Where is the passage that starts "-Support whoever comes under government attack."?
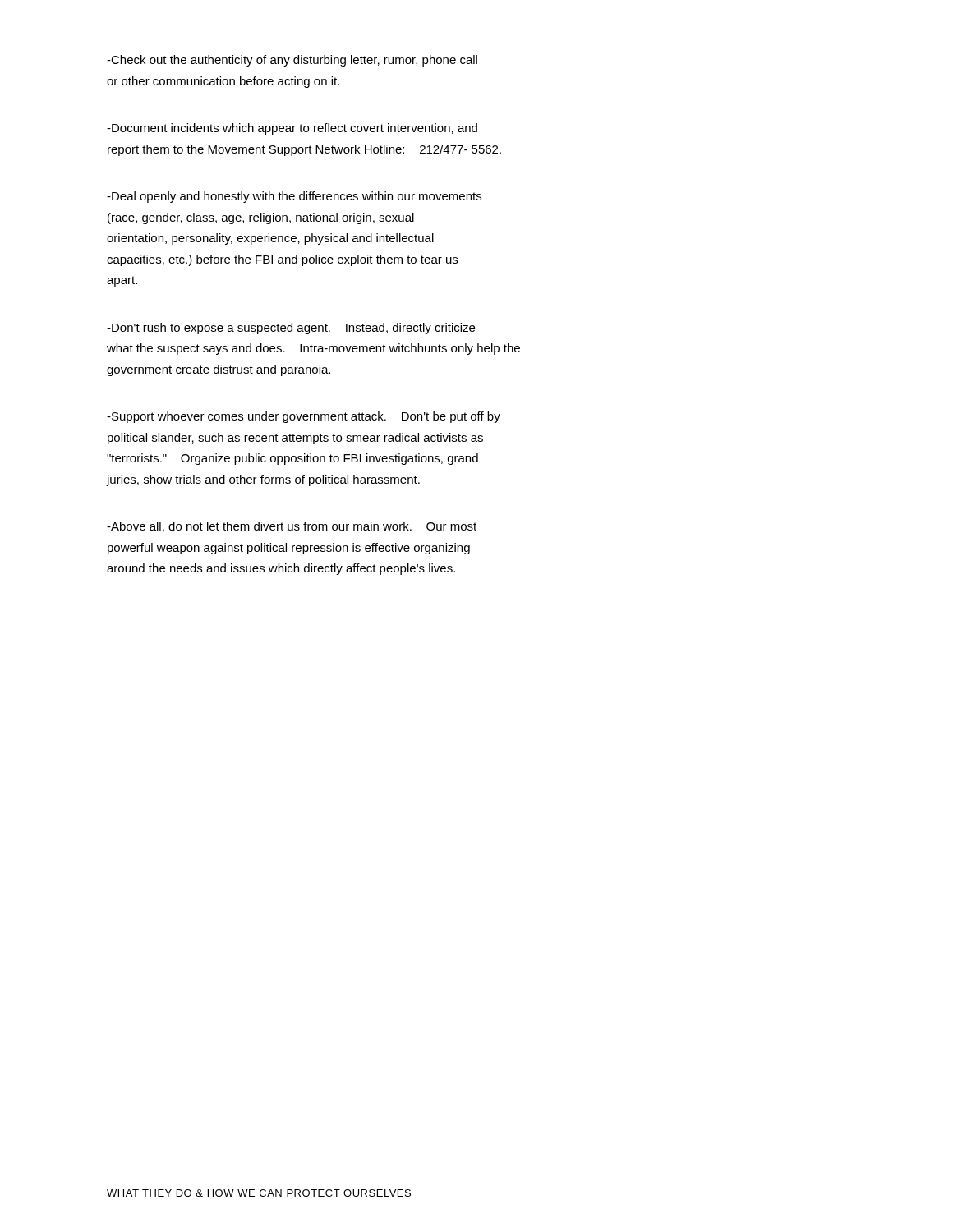953x1232 pixels. [303, 447]
